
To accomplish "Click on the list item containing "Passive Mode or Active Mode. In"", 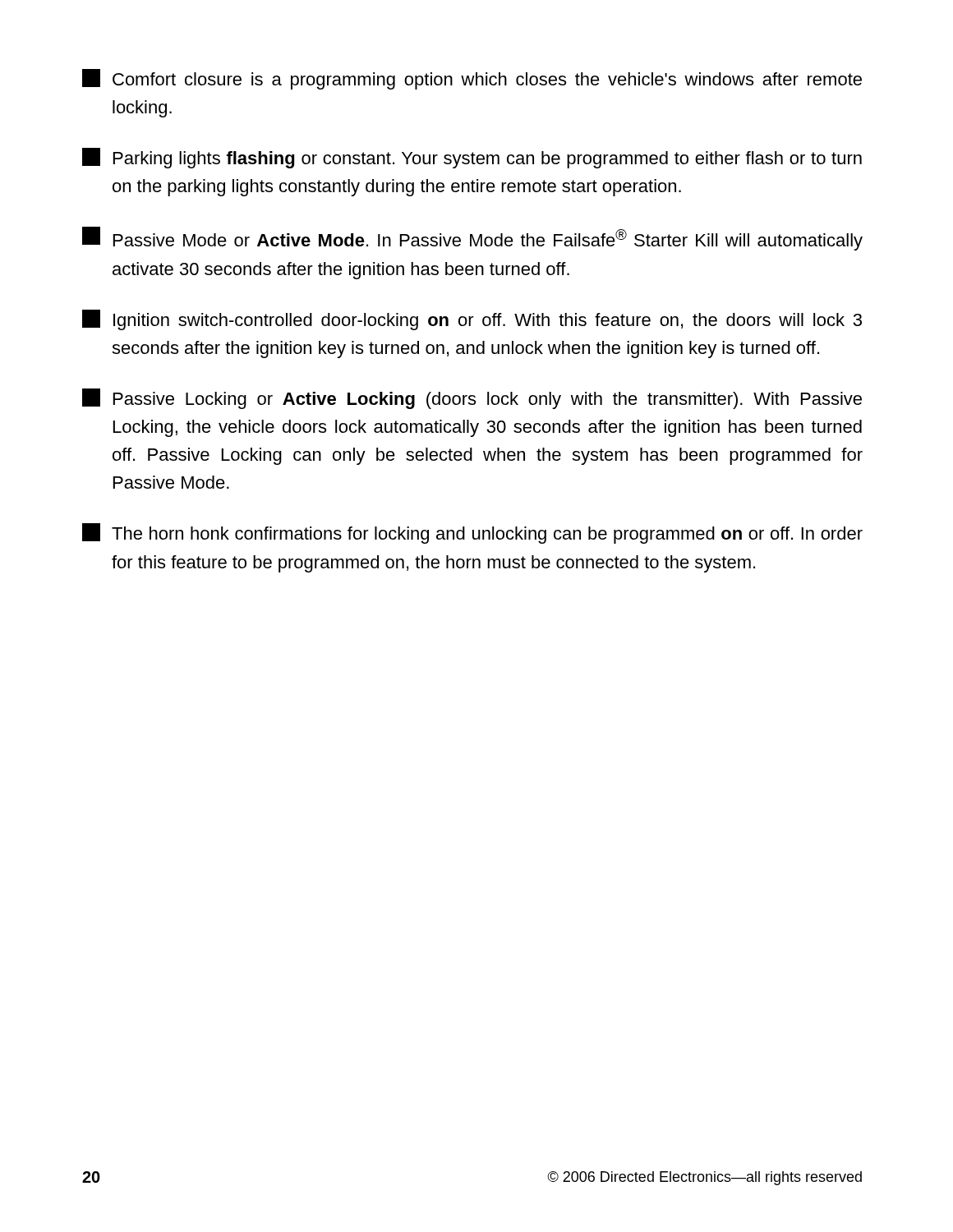I will point(472,253).
